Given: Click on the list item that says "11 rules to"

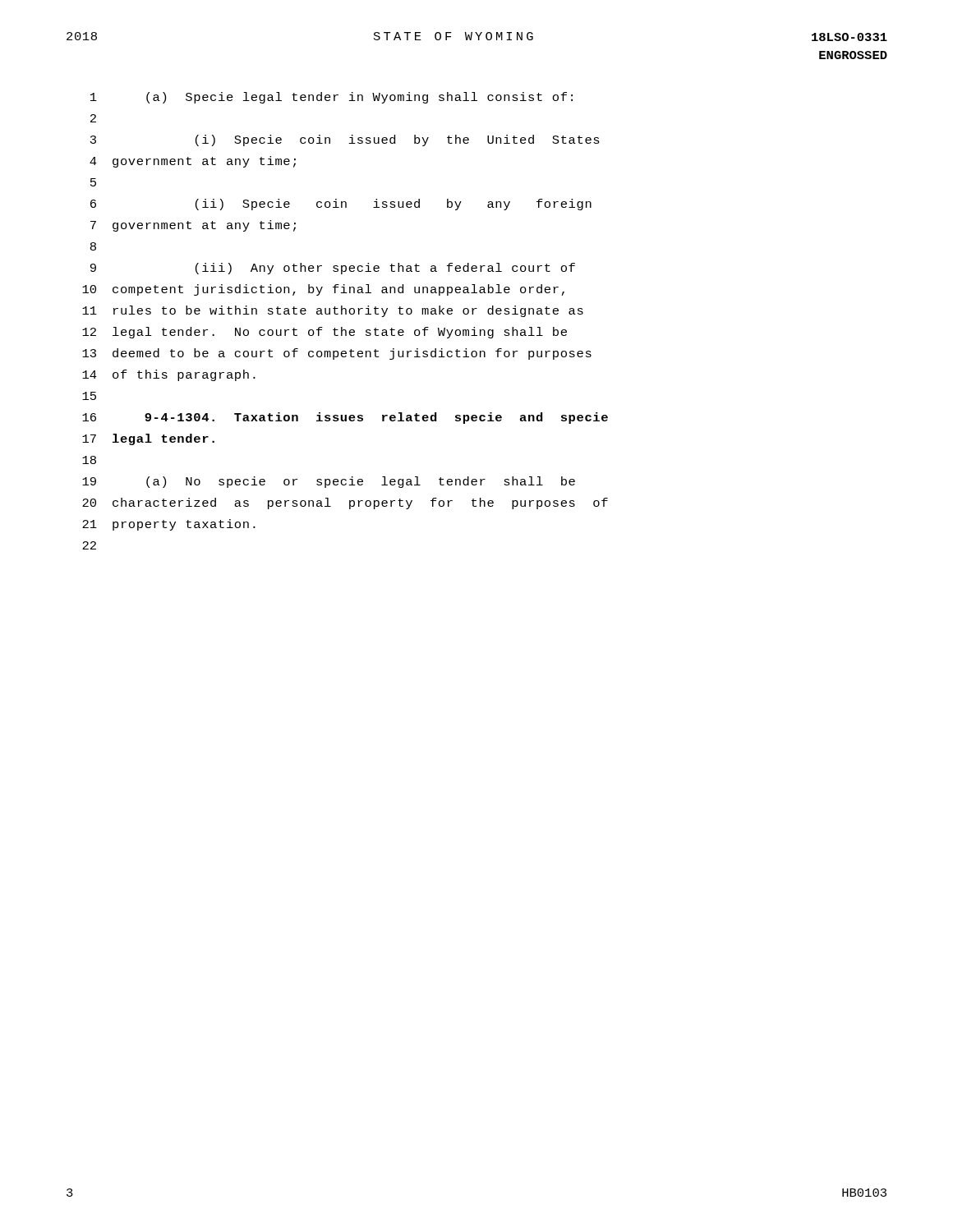Looking at the screenshot, I should point(476,311).
